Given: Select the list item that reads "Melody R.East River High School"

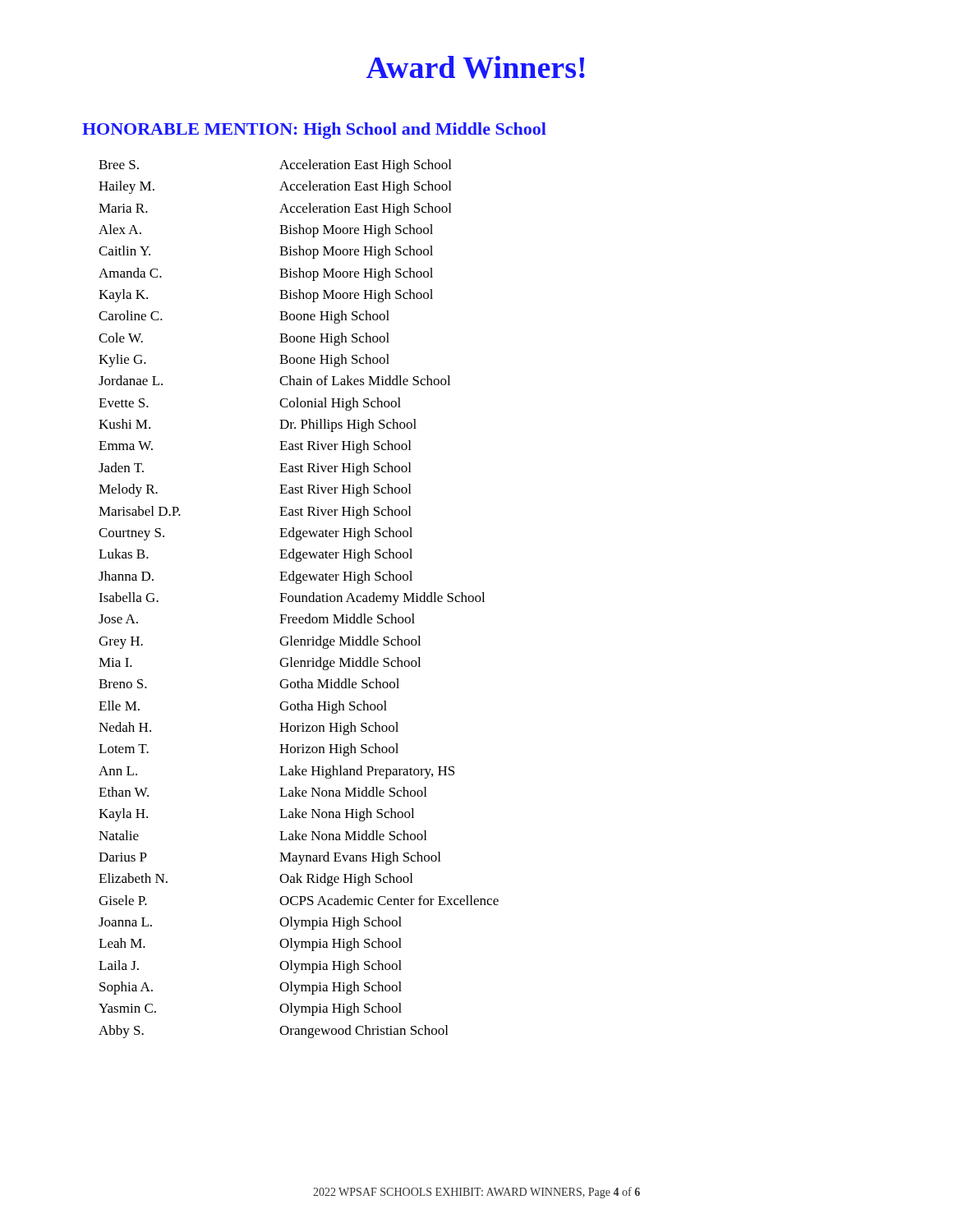Looking at the screenshot, I should point(128,490).
